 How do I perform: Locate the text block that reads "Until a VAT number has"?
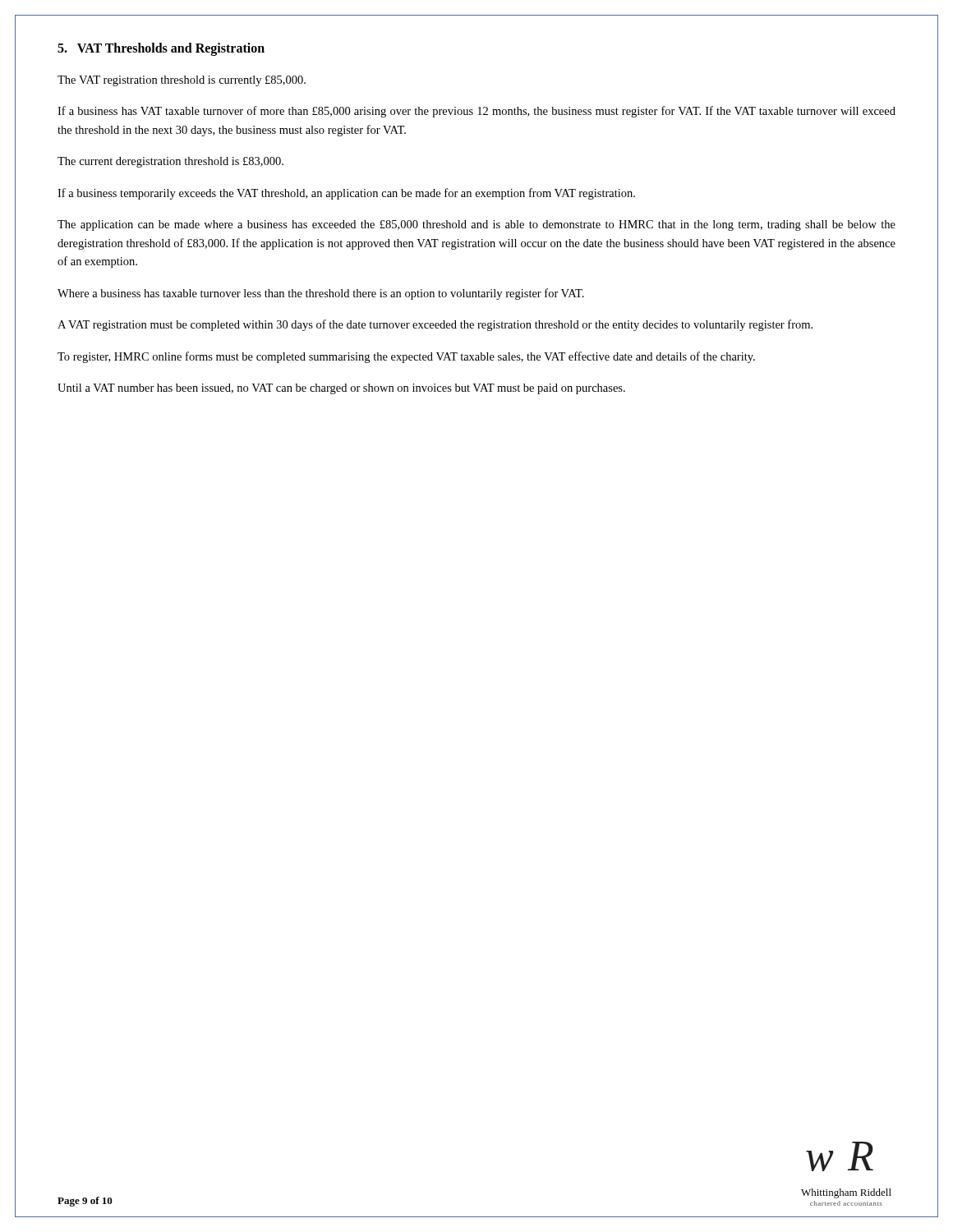342,388
